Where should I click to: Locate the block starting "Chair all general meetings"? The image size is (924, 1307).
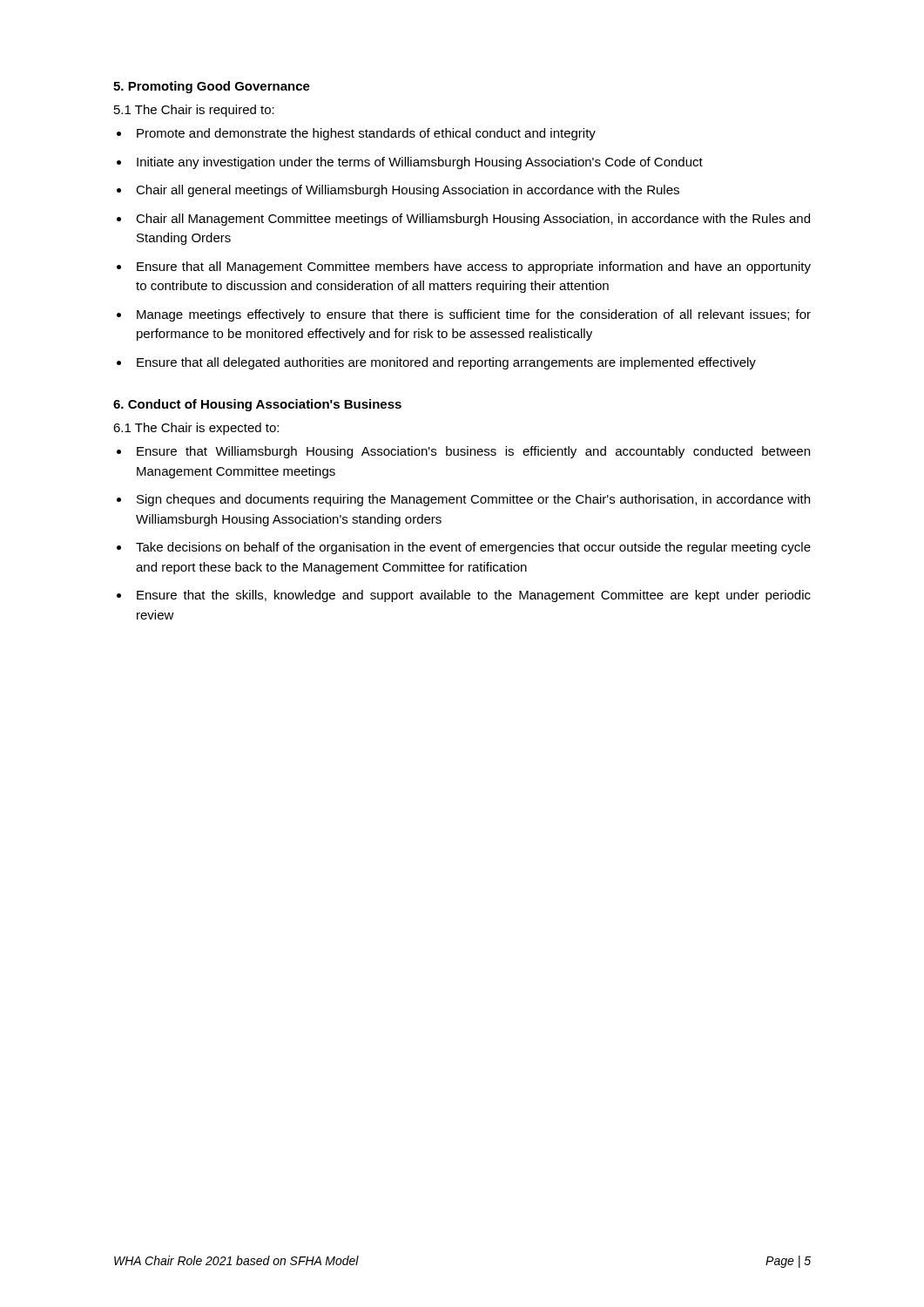(408, 190)
